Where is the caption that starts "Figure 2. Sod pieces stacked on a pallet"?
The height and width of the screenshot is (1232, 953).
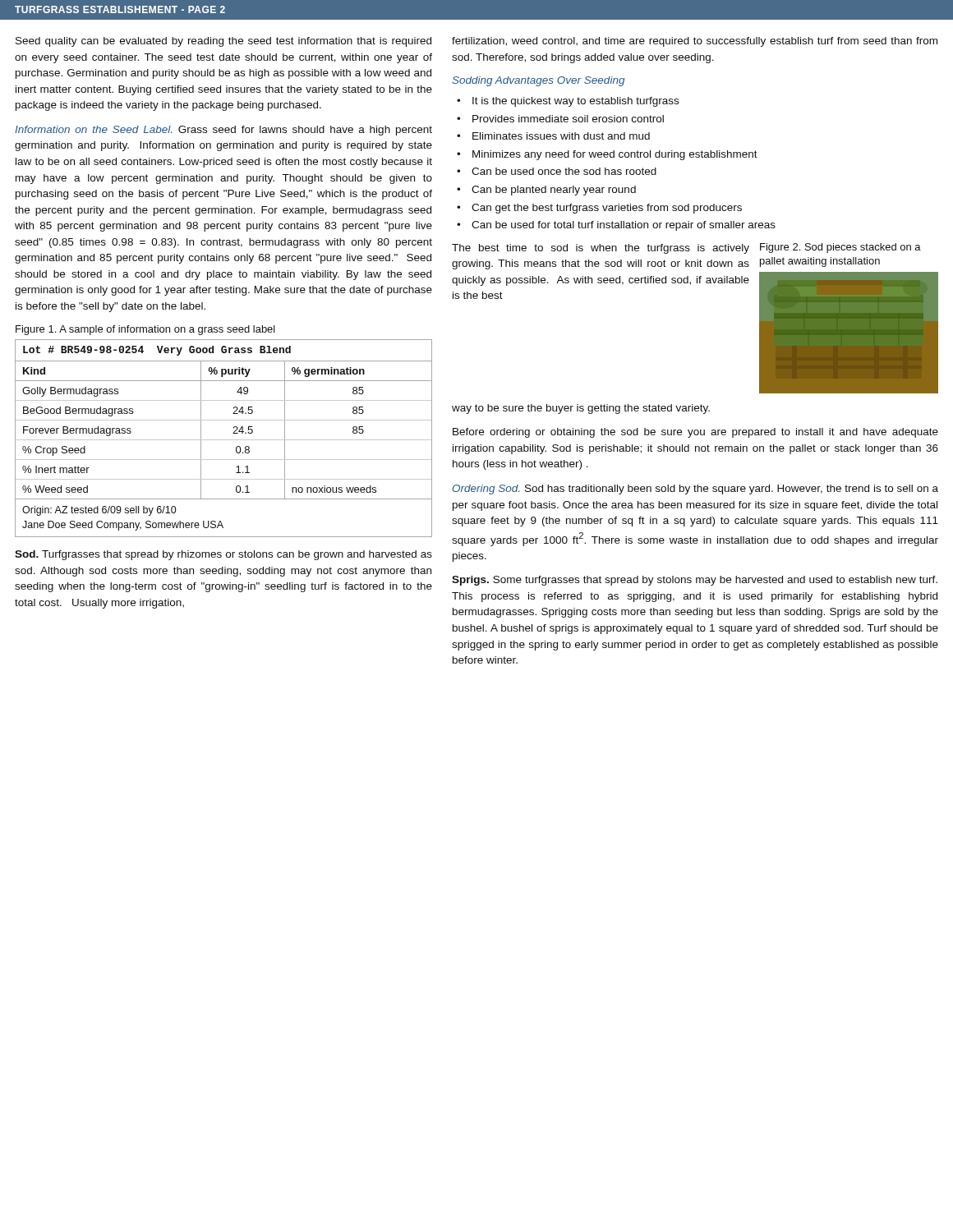coord(840,254)
